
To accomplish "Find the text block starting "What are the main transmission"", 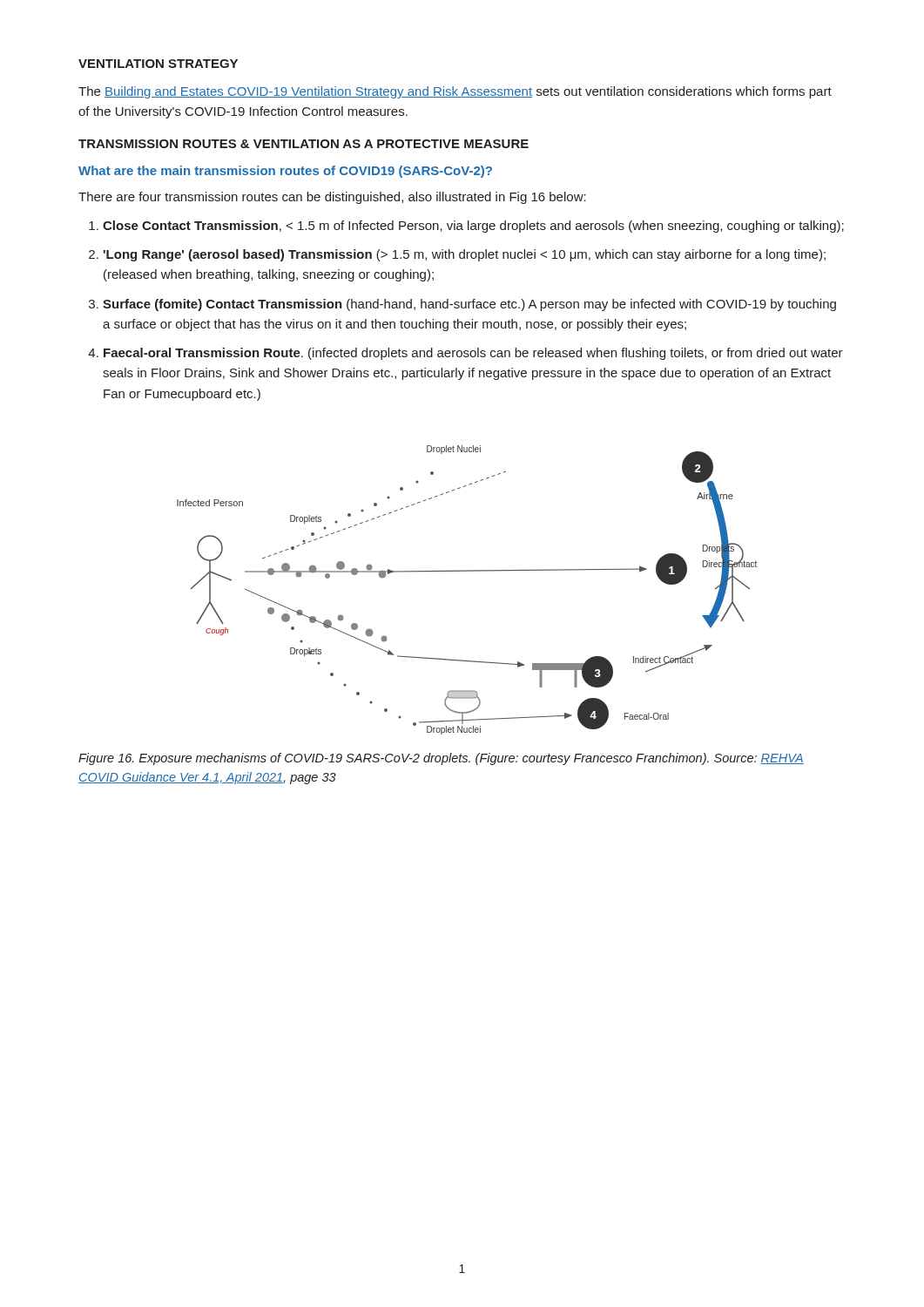I will (x=286, y=170).
